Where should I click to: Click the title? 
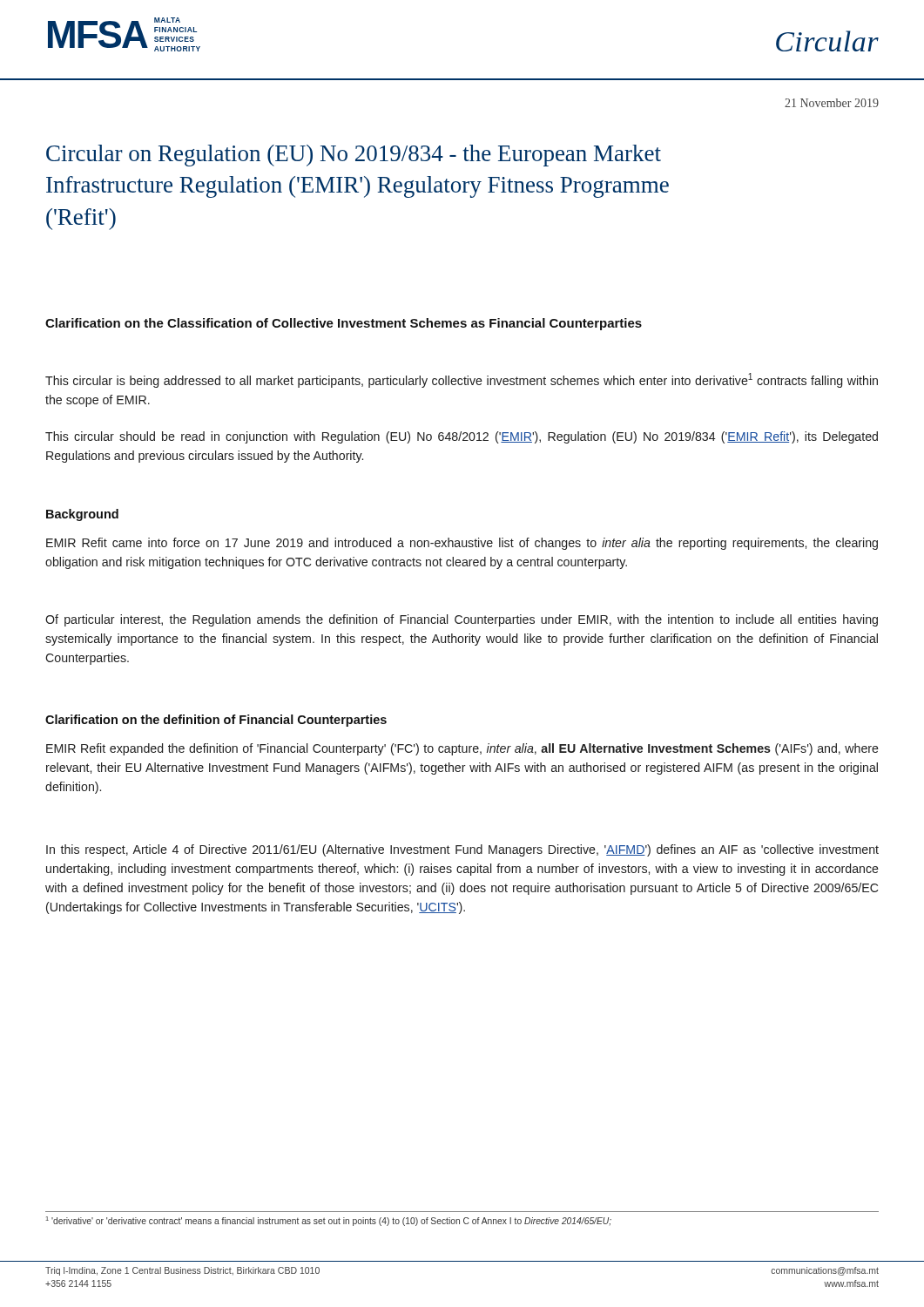[x=357, y=185]
